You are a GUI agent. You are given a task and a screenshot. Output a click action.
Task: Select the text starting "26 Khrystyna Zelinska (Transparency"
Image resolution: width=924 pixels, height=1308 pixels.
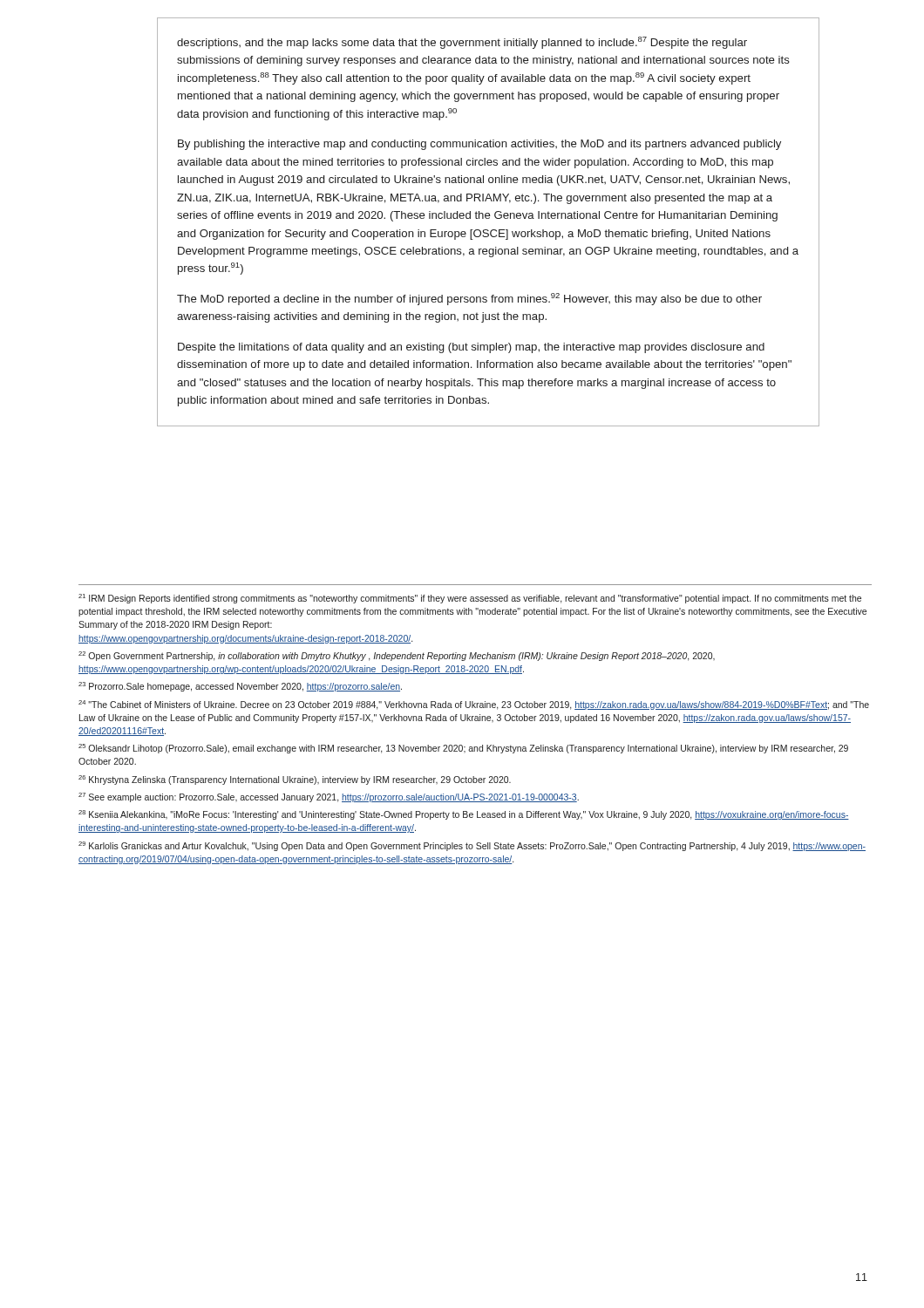click(295, 779)
